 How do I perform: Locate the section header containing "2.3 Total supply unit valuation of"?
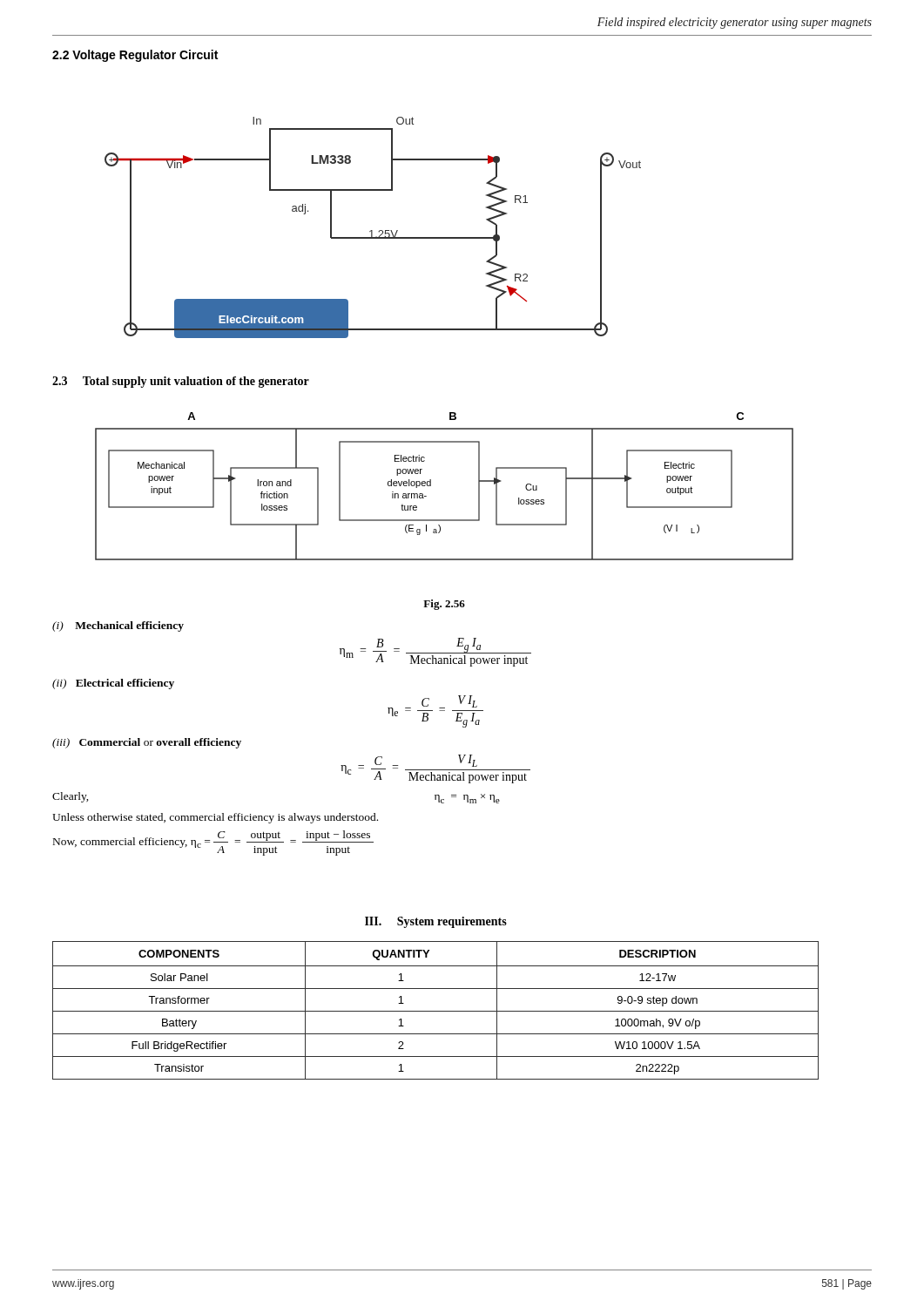click(x=181, y=381)
